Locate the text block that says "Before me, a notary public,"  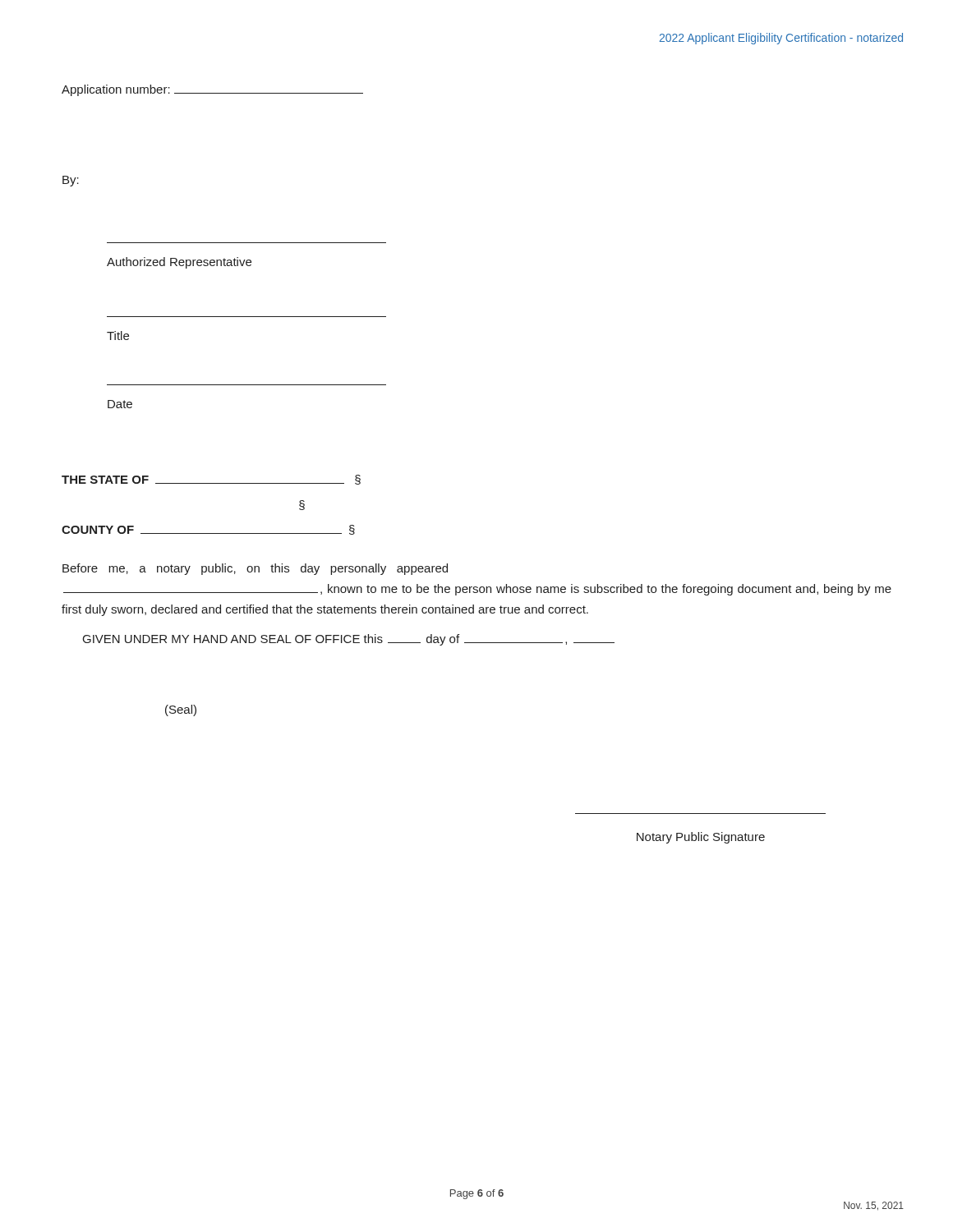pos(476,605)
